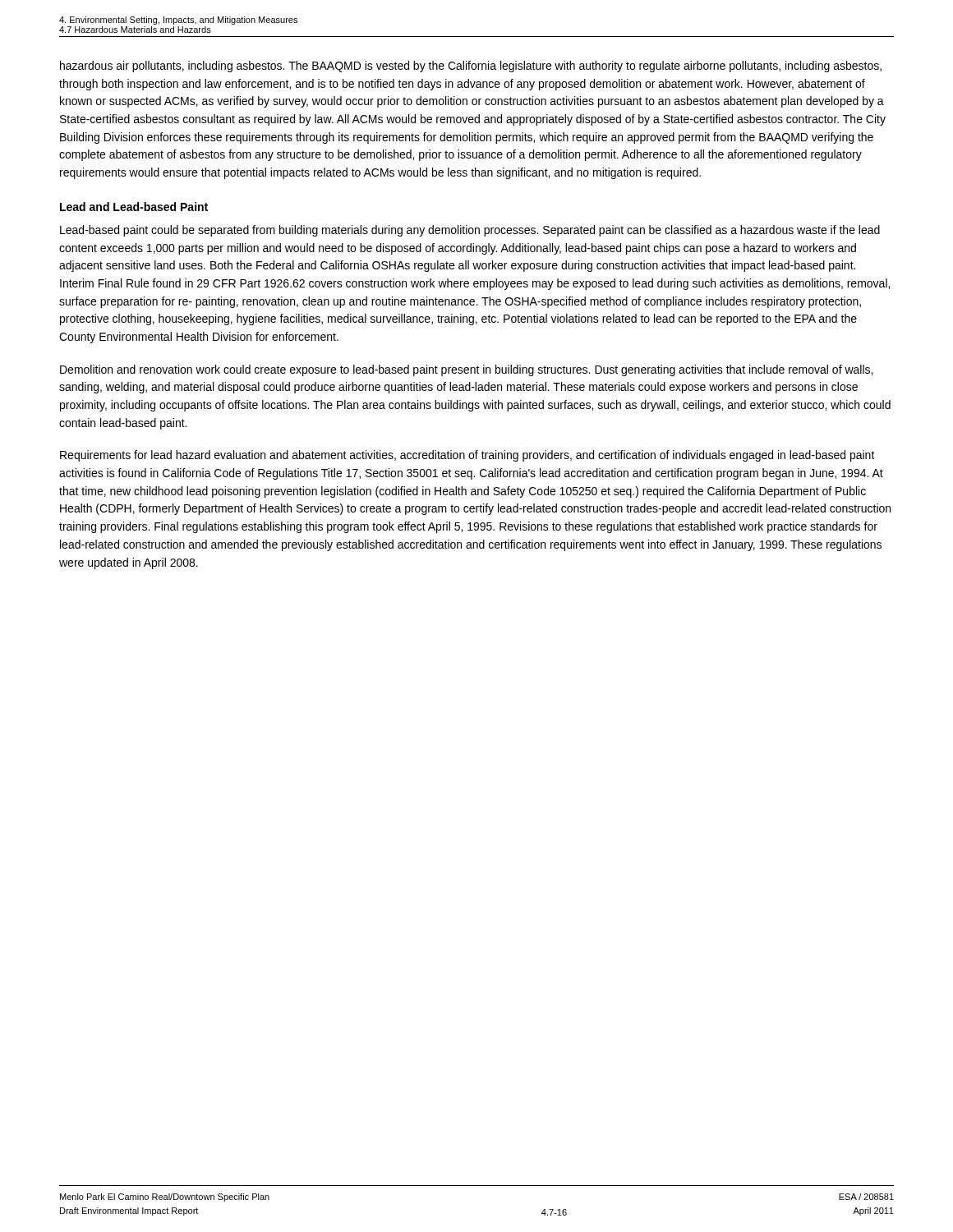This screenshot has width=953, height=1232.
Task: Point to the block beginning "Demolition and renovation"
Action: (x=475, y=396)
